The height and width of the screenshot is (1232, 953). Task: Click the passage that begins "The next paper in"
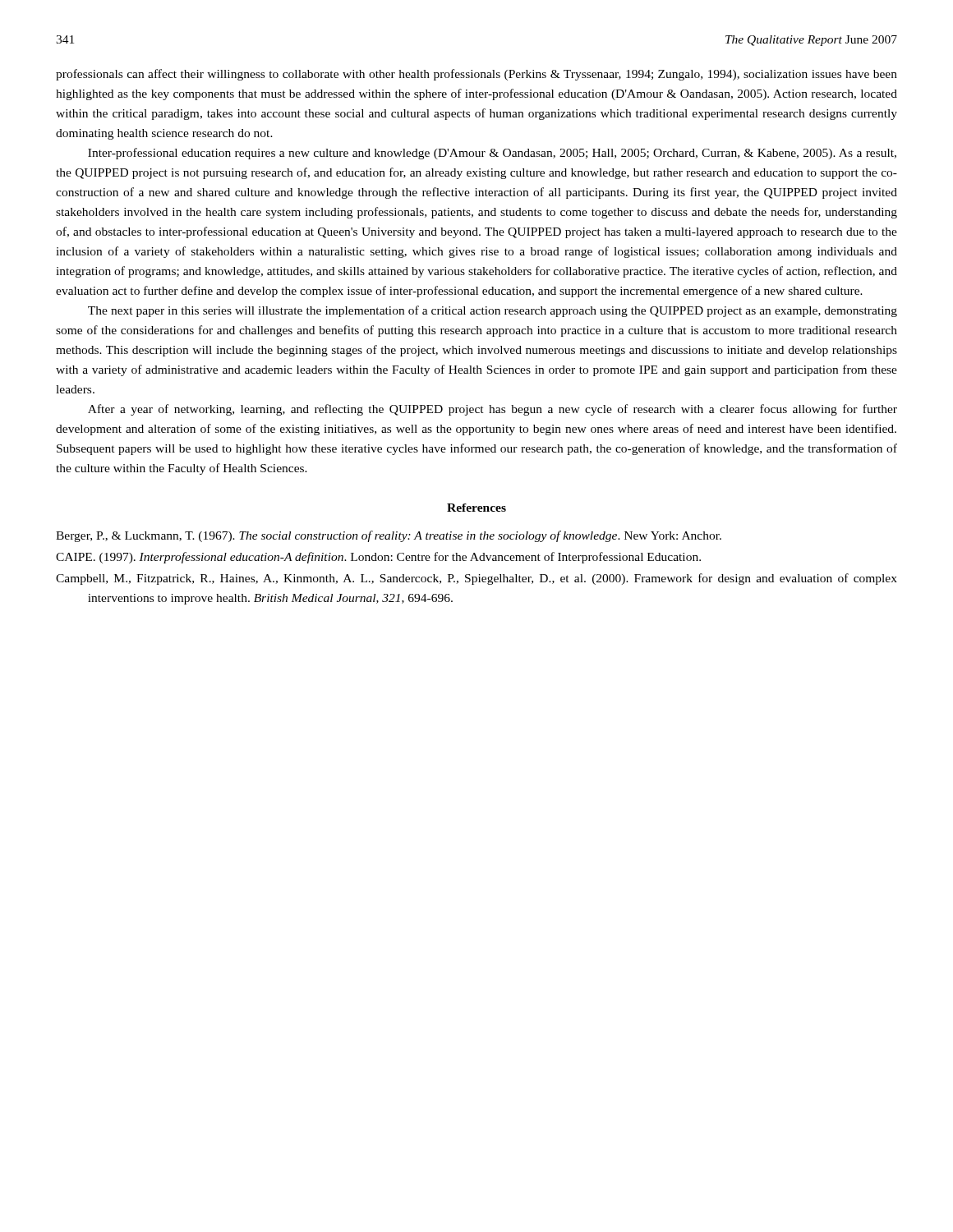pos(476,350)
